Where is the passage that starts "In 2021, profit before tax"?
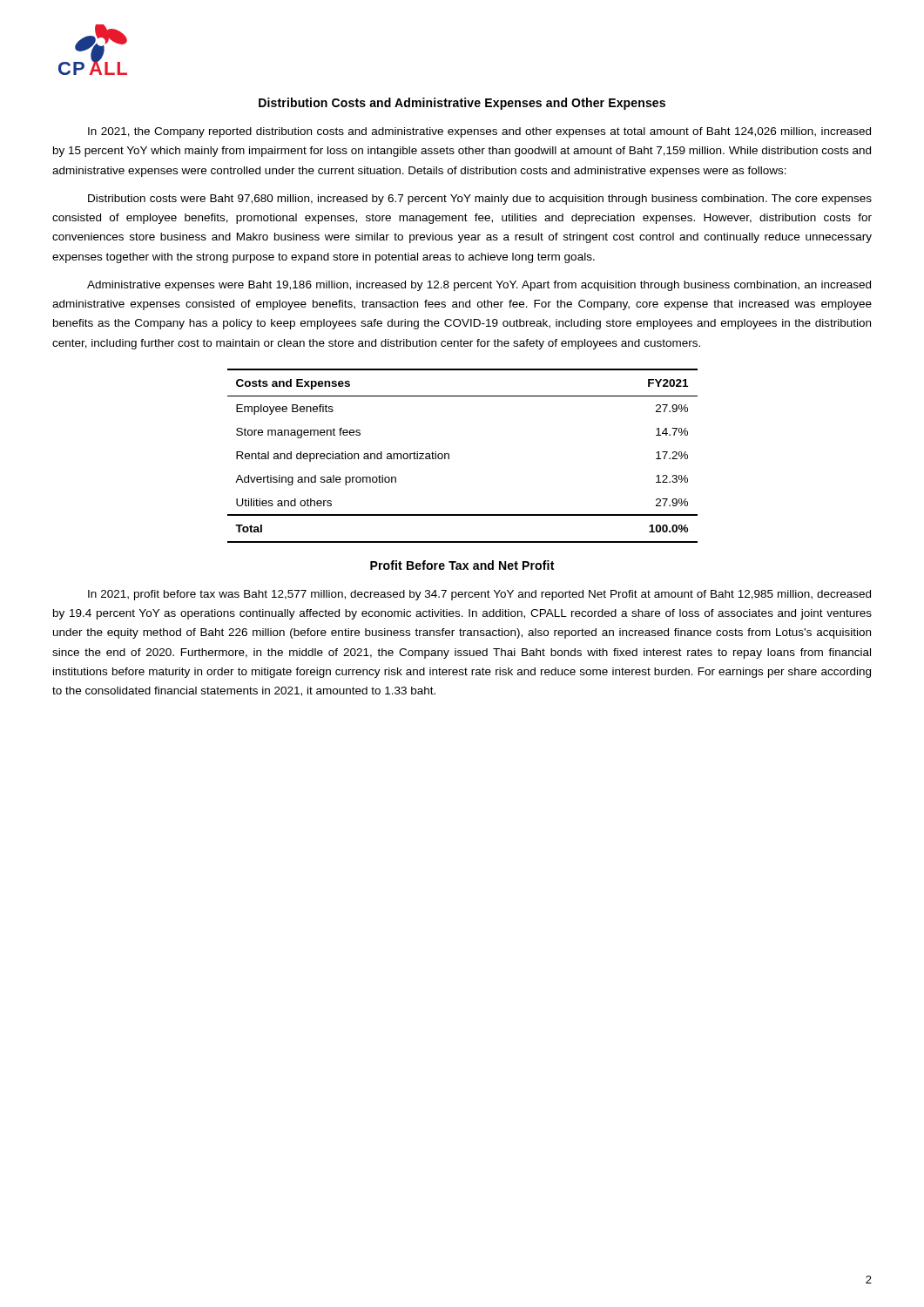924x1307 pixels. (462, 642)
